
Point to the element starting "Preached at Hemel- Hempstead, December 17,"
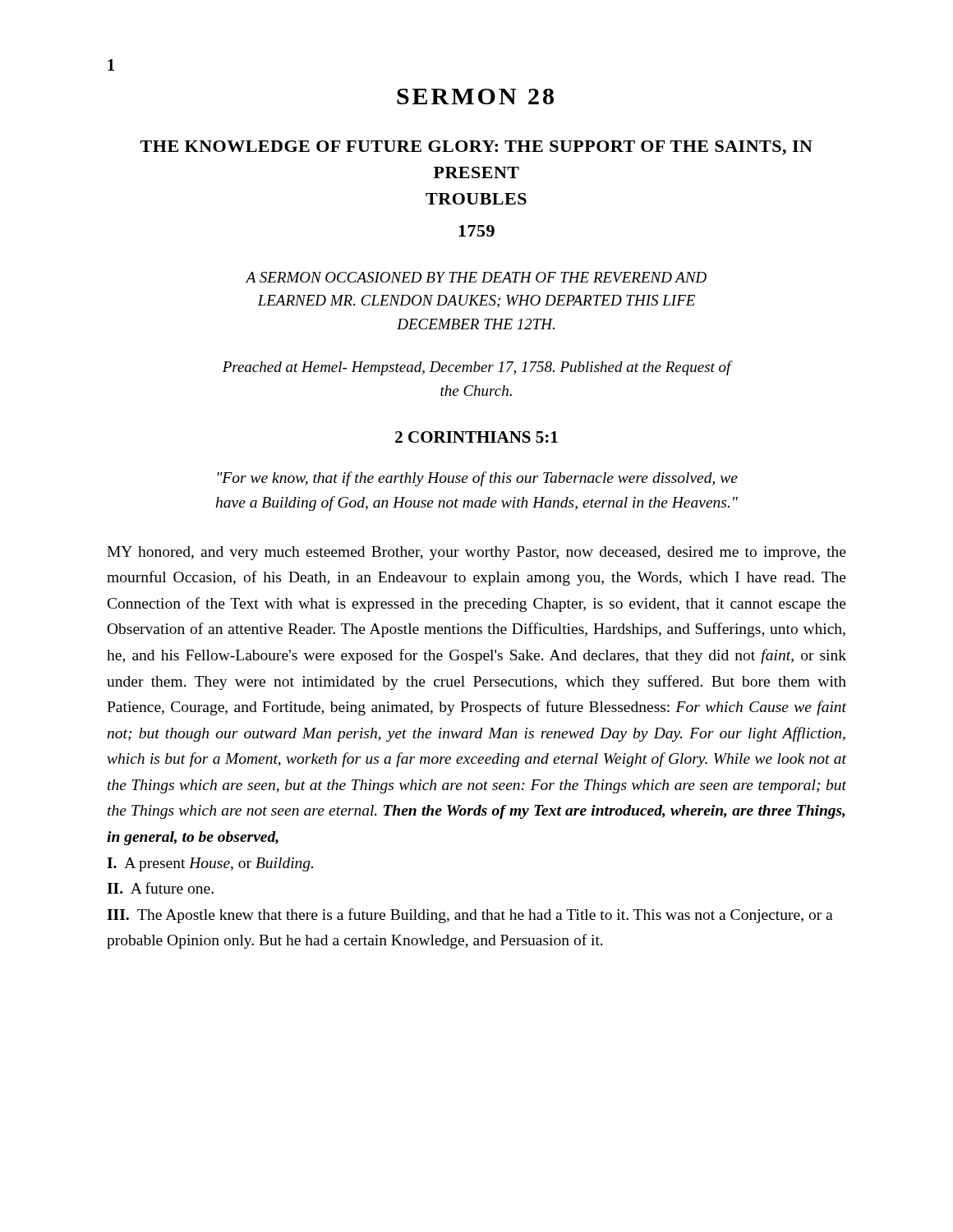pyautogui.click(x=476, y=379)
